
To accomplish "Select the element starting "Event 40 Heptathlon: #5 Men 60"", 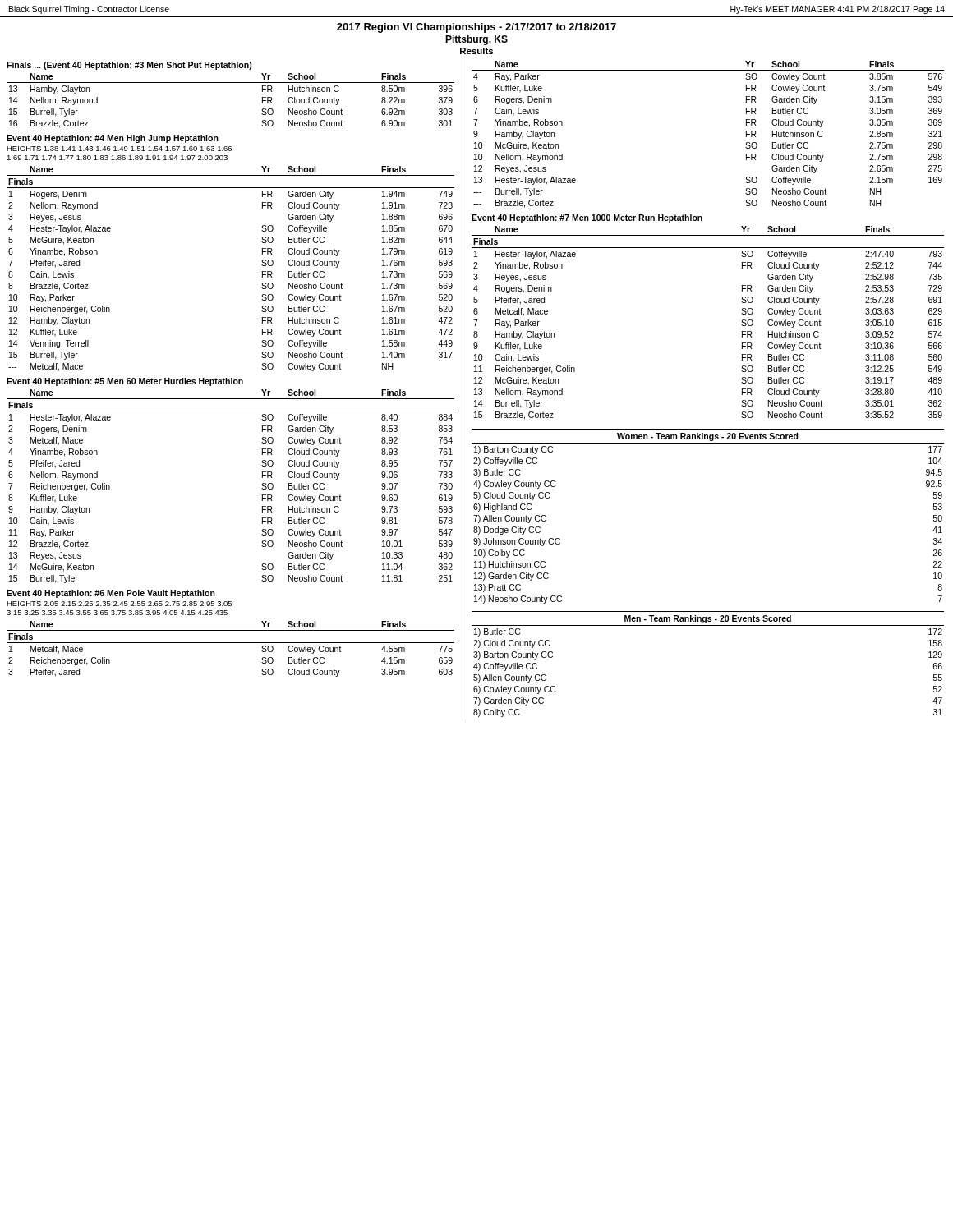I will click(x=125, y=381).
